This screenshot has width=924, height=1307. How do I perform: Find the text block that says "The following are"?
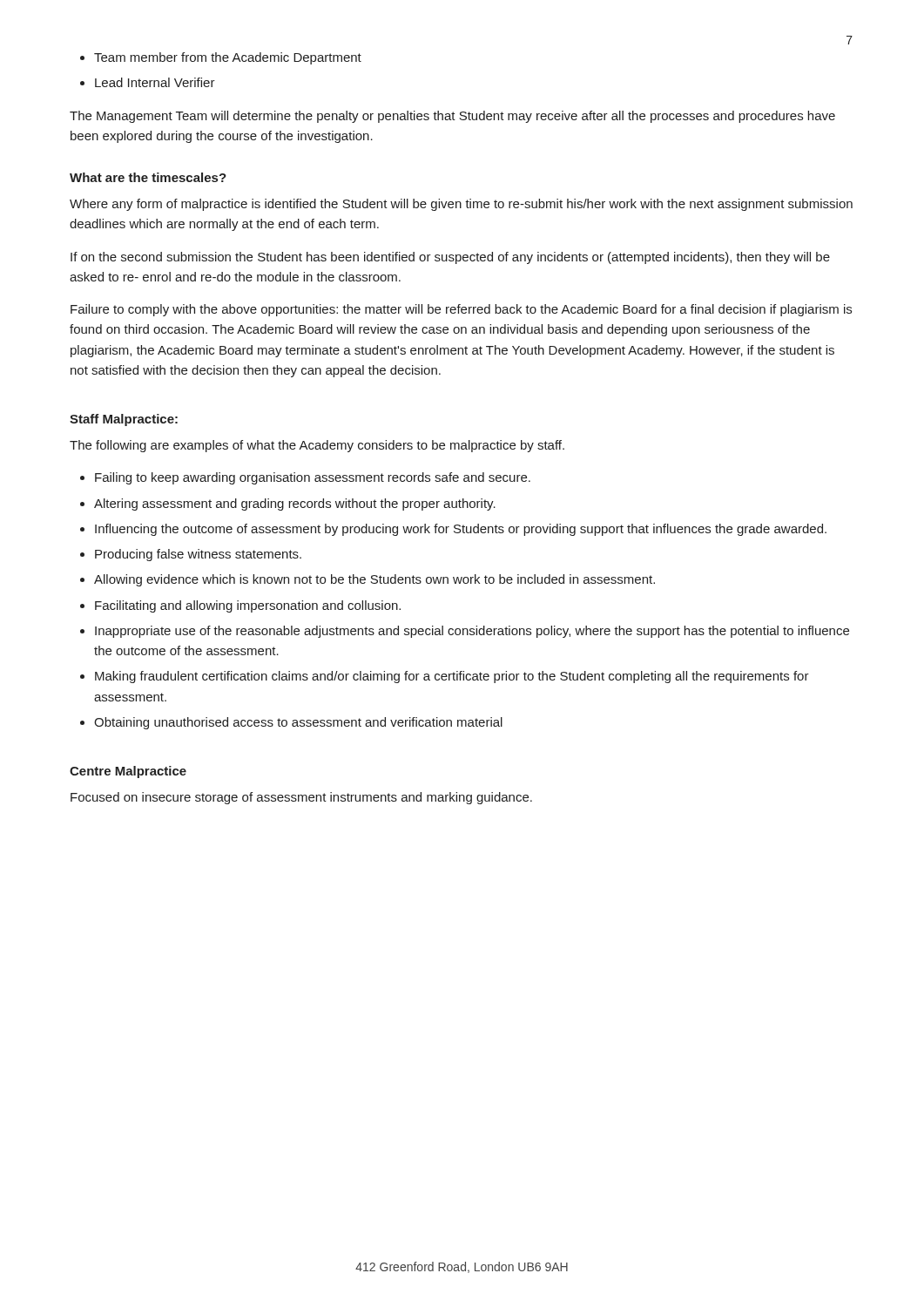point(462,445)
